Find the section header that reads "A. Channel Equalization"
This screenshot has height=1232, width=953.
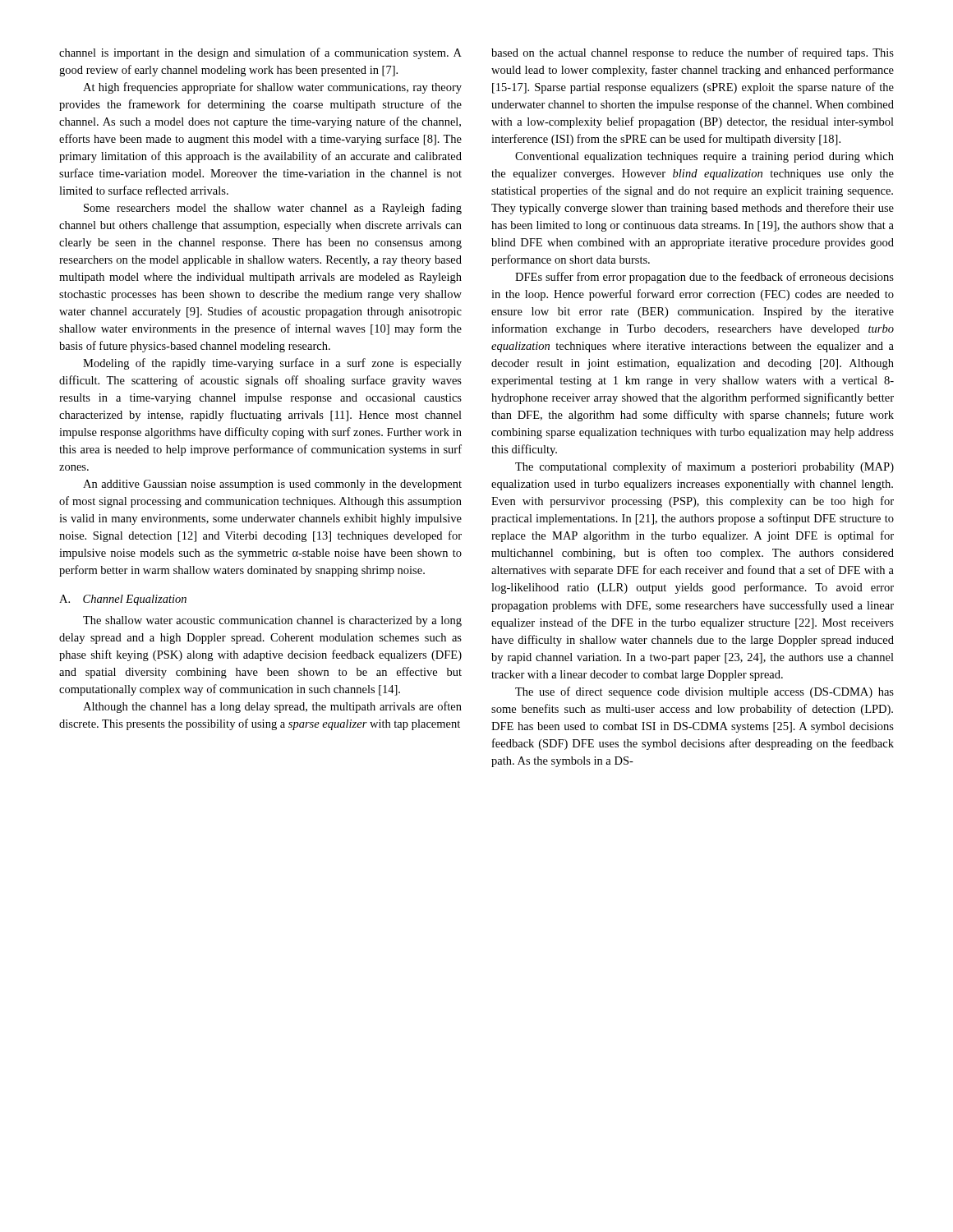pos(123,600)
